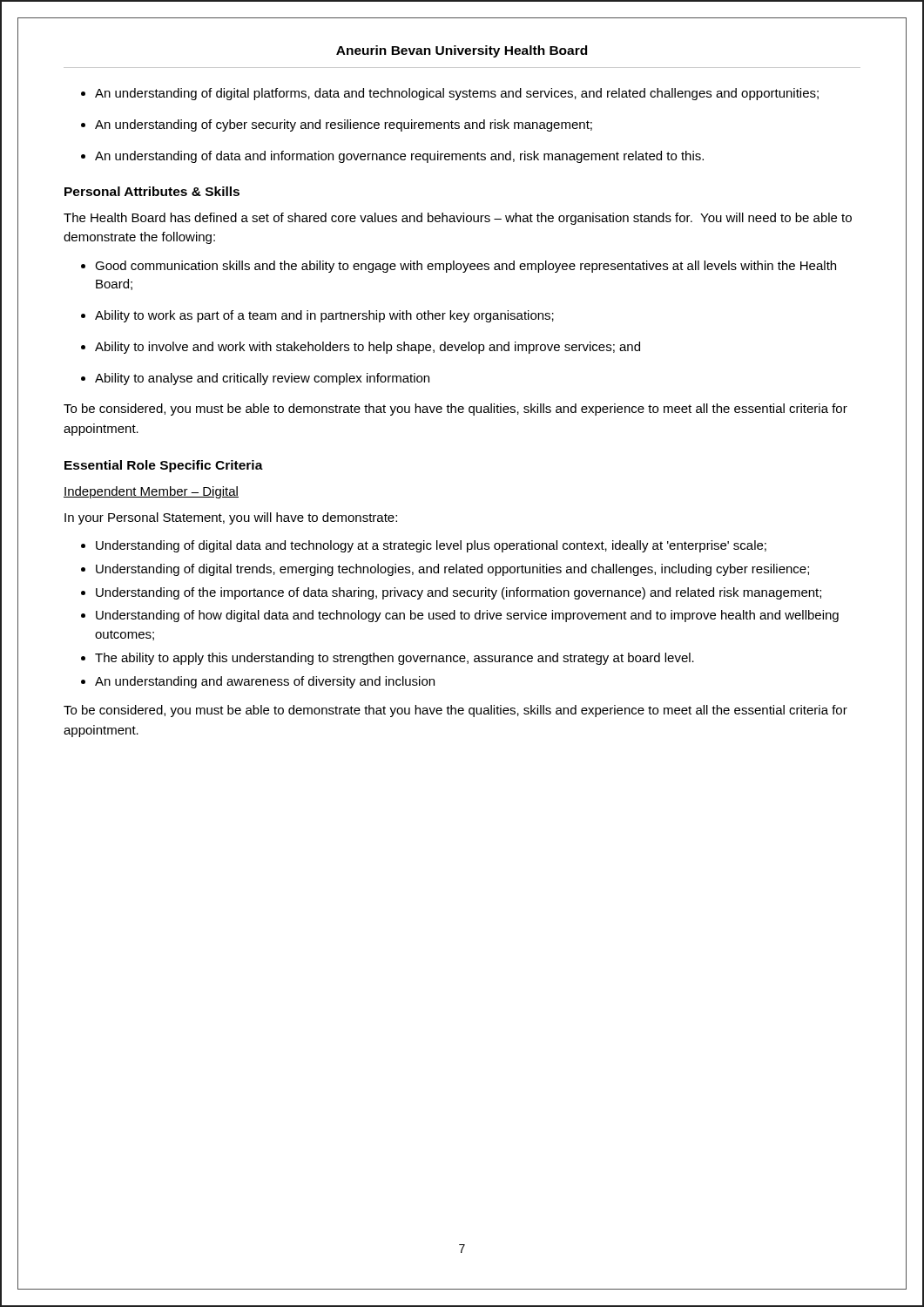
Task: Find the region starting "Understanding of the importance of data"
Action: click(x=478, y=592)
